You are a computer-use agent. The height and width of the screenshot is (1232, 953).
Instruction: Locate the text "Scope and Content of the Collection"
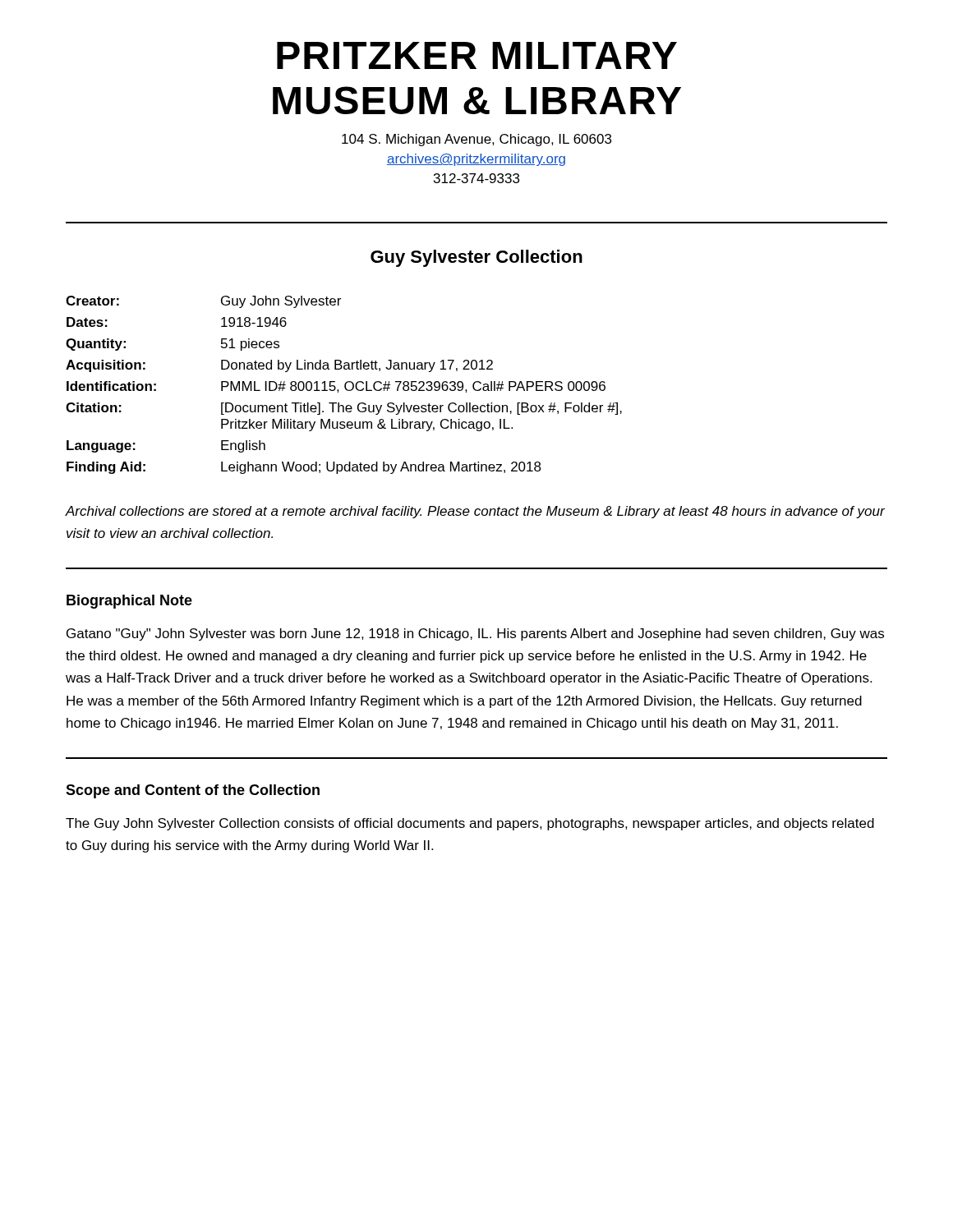click(x=193, y=790)
